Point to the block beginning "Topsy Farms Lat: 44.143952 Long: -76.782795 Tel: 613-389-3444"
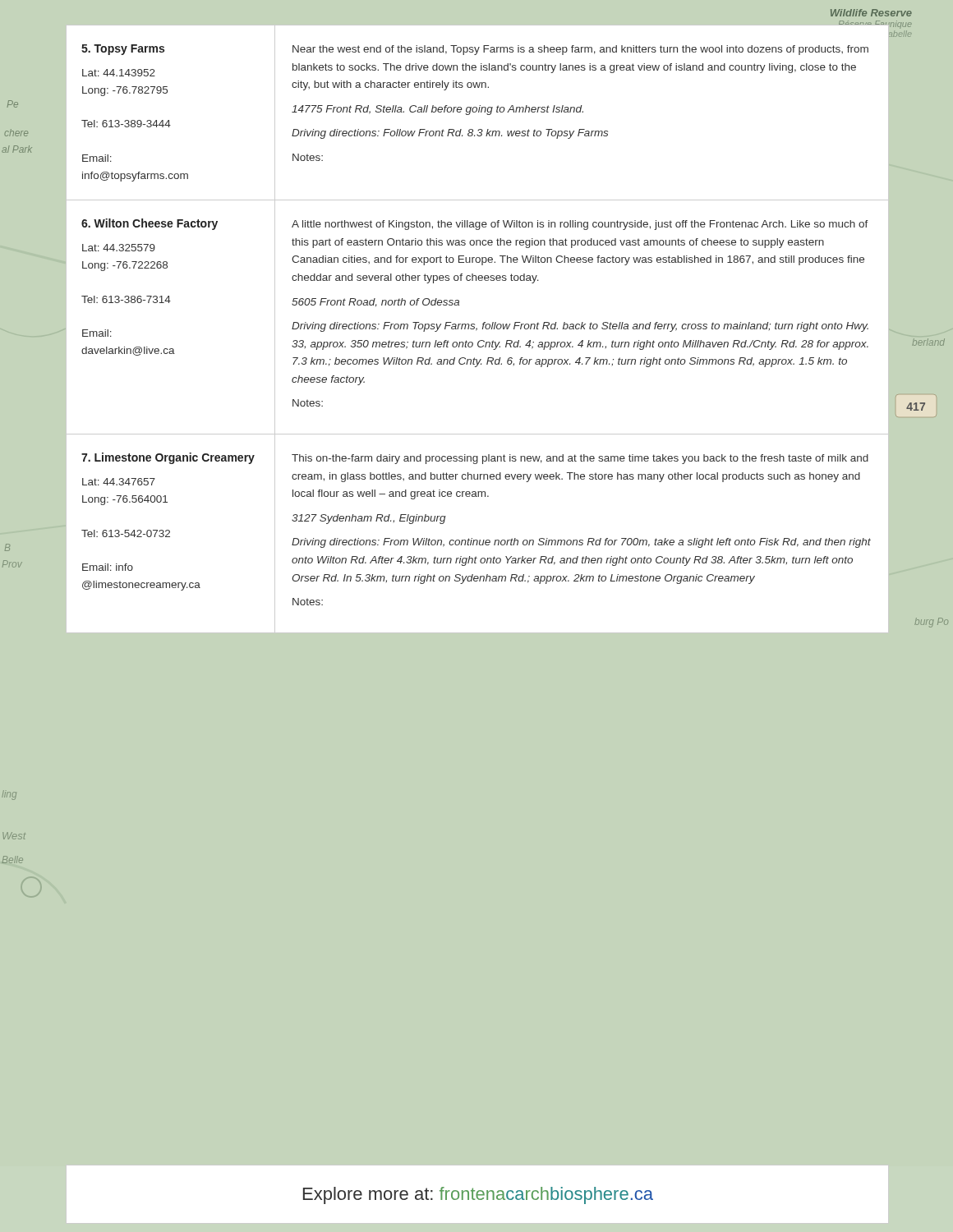 477,113
